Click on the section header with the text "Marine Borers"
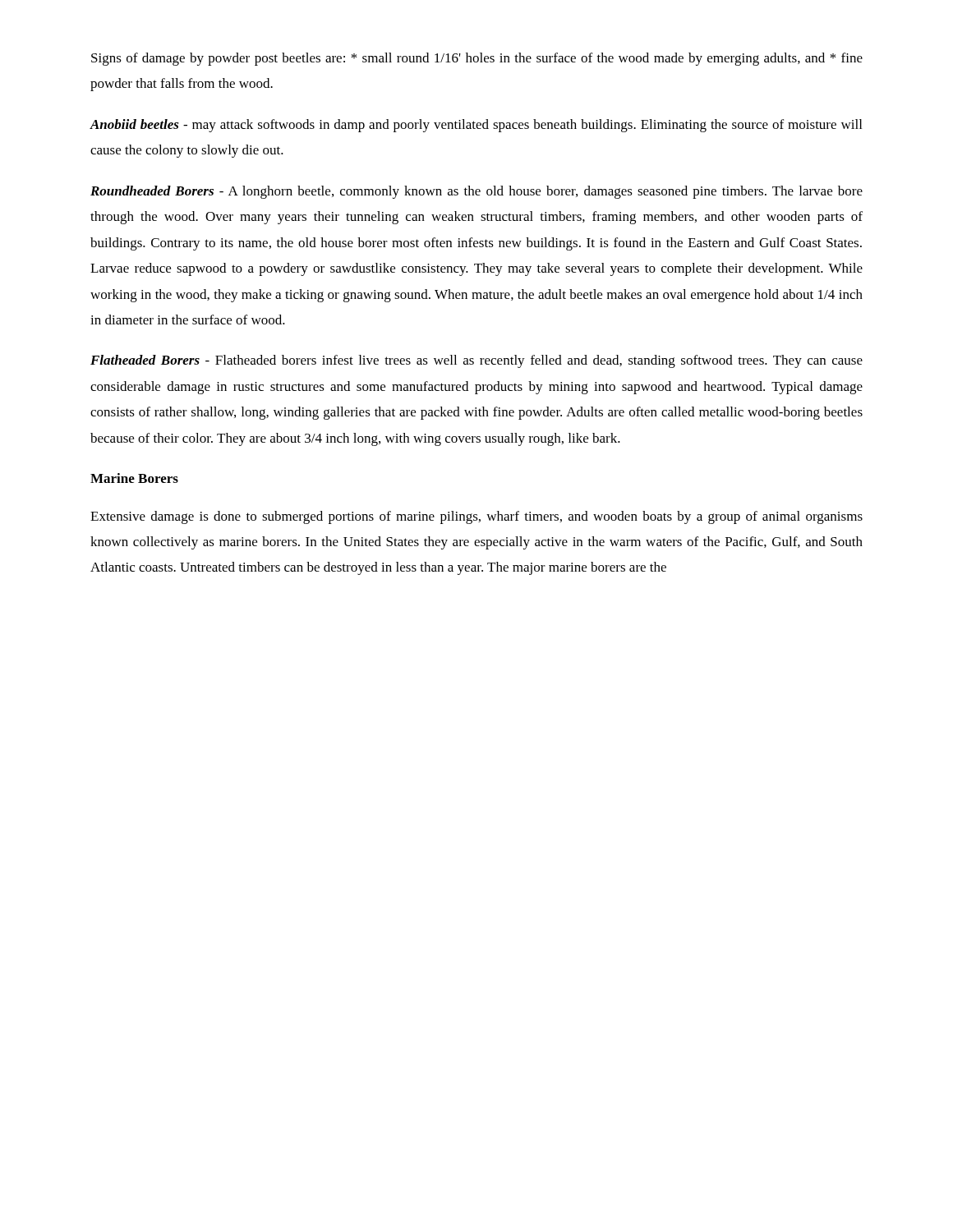Image resolution: width=953 pixels, height=1232 pixels. 134,479
